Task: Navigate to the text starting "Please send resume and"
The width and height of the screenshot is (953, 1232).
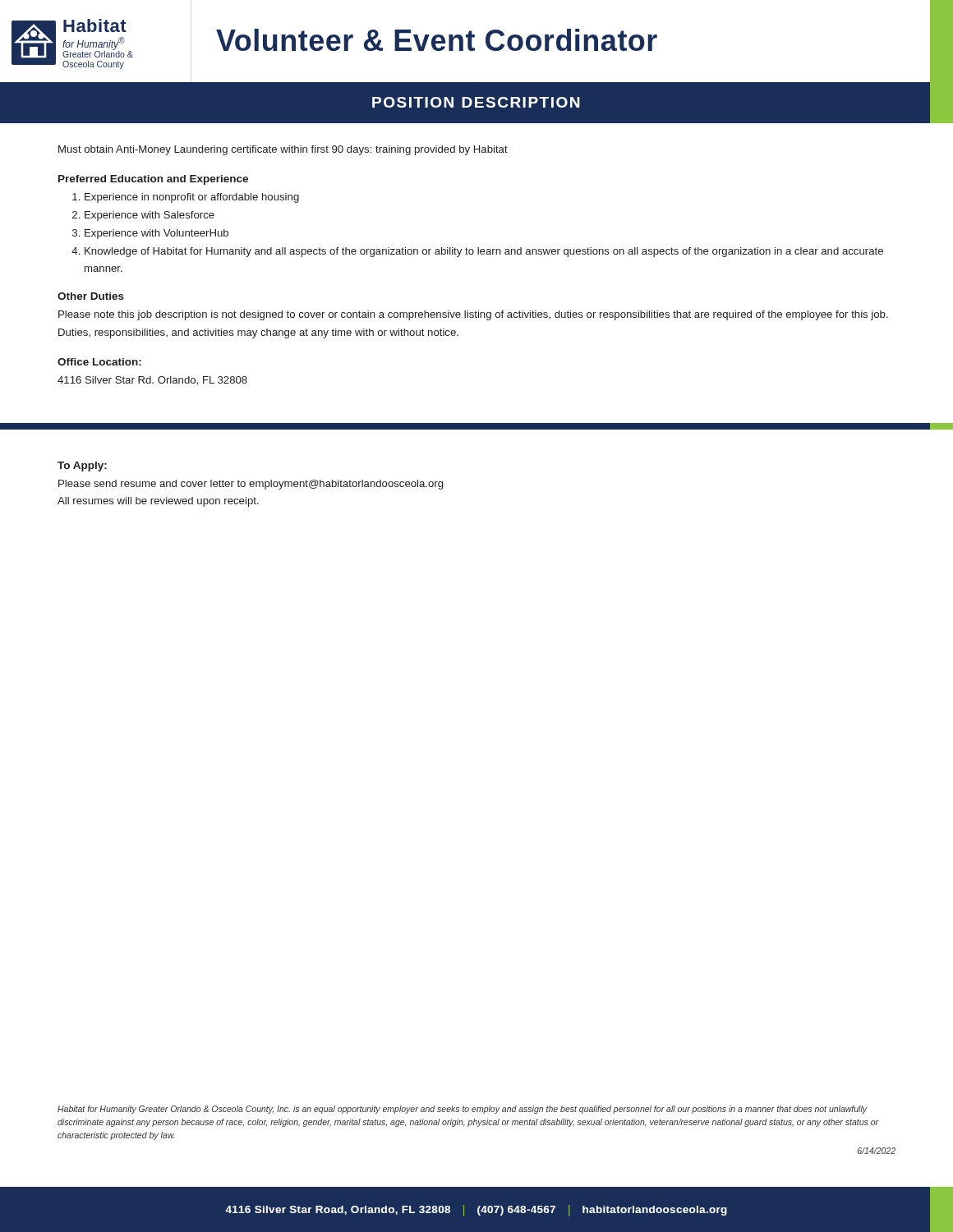Action: pyautogui.click(x=251, y=492)
